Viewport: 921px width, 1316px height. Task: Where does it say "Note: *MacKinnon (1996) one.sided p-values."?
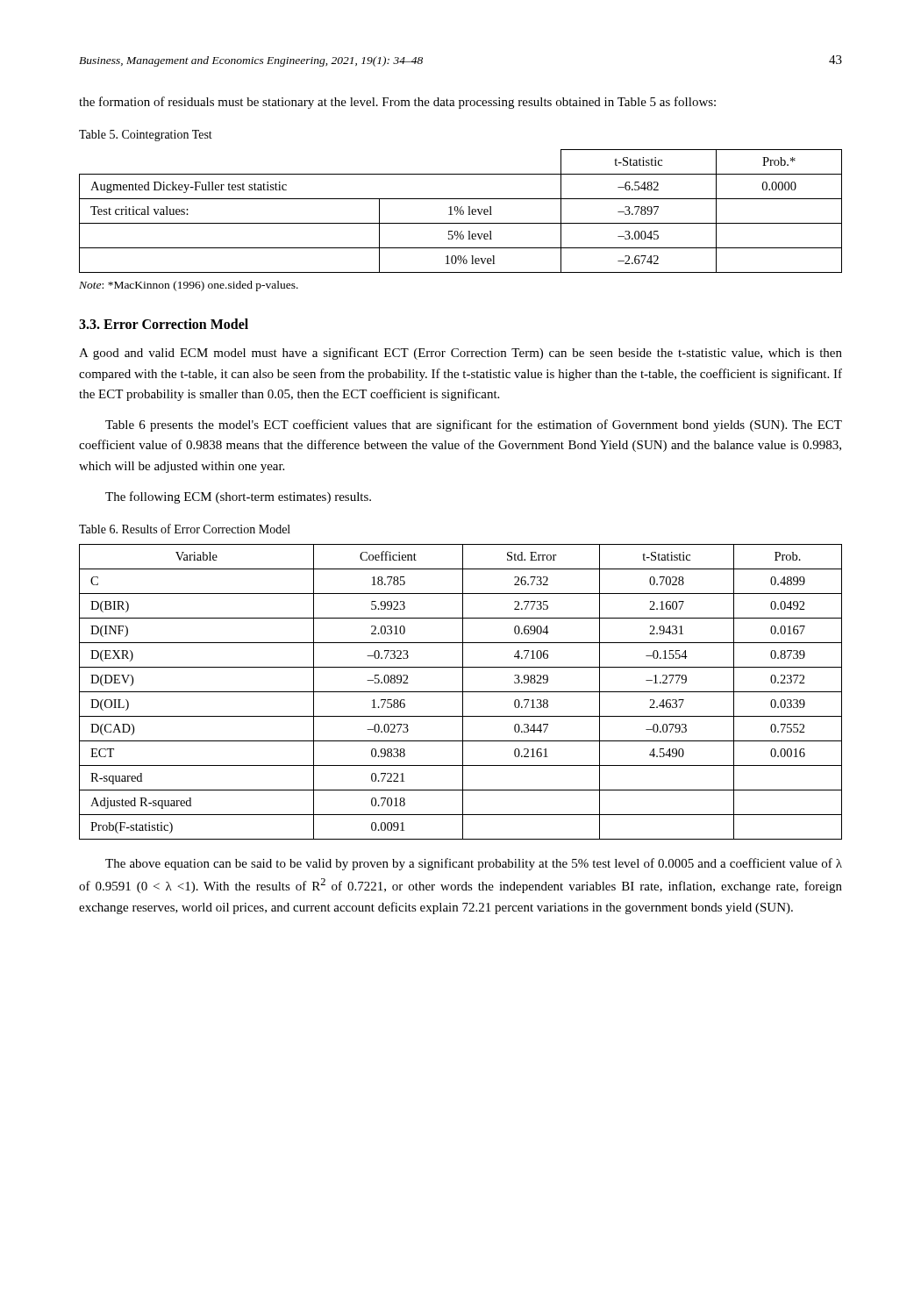[x=189, y=285]
